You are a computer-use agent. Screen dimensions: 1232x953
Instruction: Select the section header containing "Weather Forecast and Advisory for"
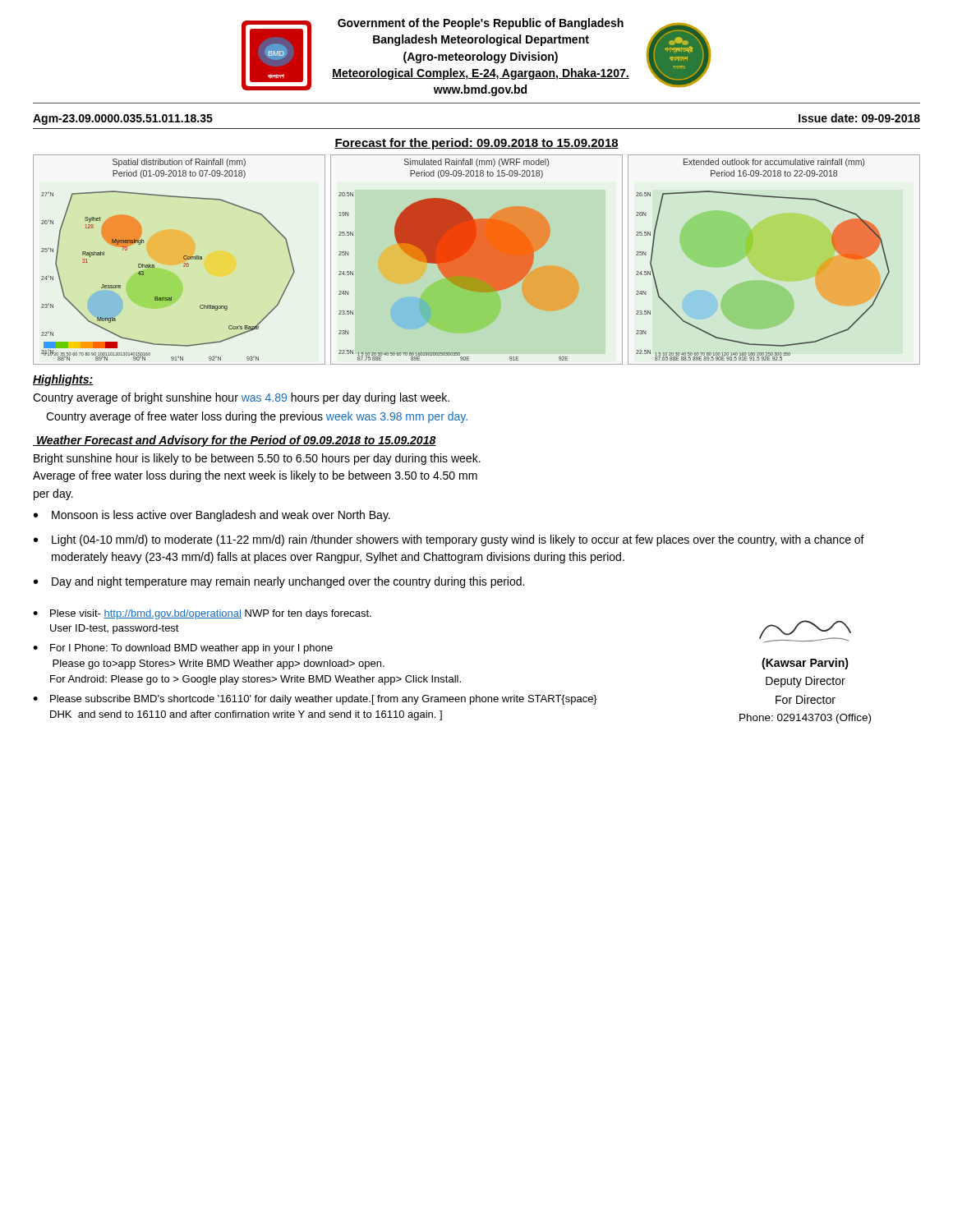pyautogui.click(x=234, y=440)
